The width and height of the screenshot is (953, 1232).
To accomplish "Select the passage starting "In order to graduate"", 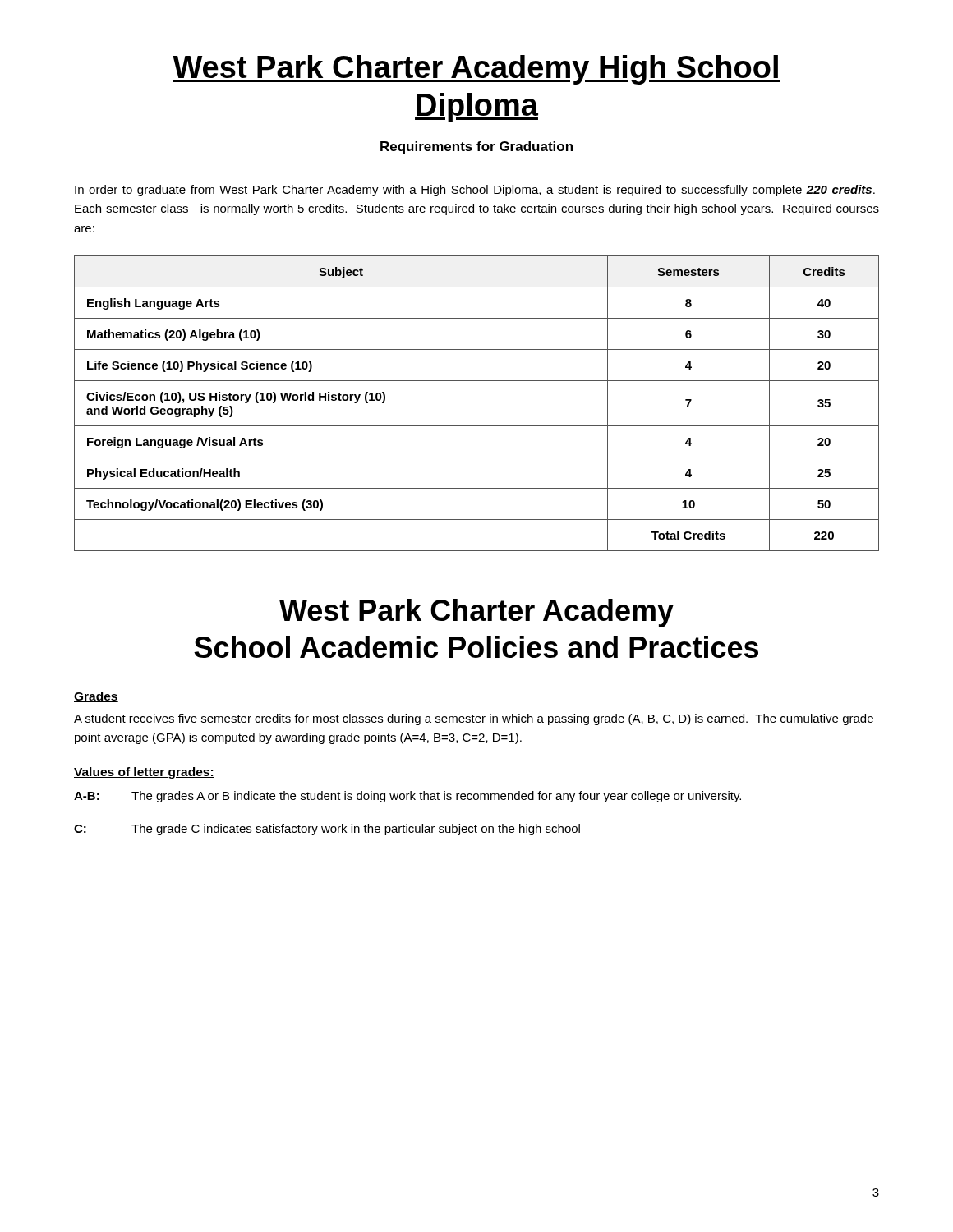I will click(476, 209).
